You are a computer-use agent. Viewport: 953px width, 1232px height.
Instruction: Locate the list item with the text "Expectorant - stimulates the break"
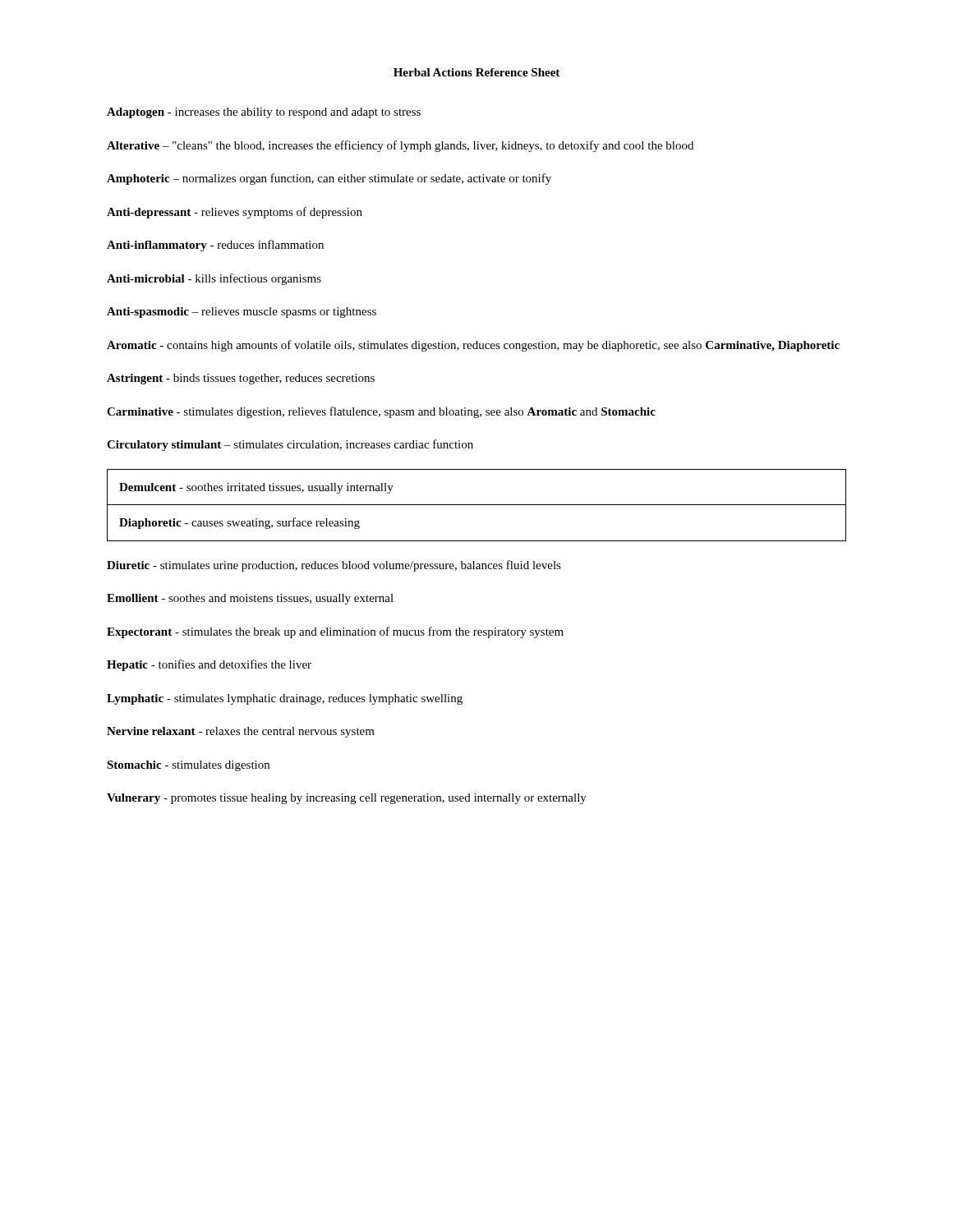click(335, 631)
